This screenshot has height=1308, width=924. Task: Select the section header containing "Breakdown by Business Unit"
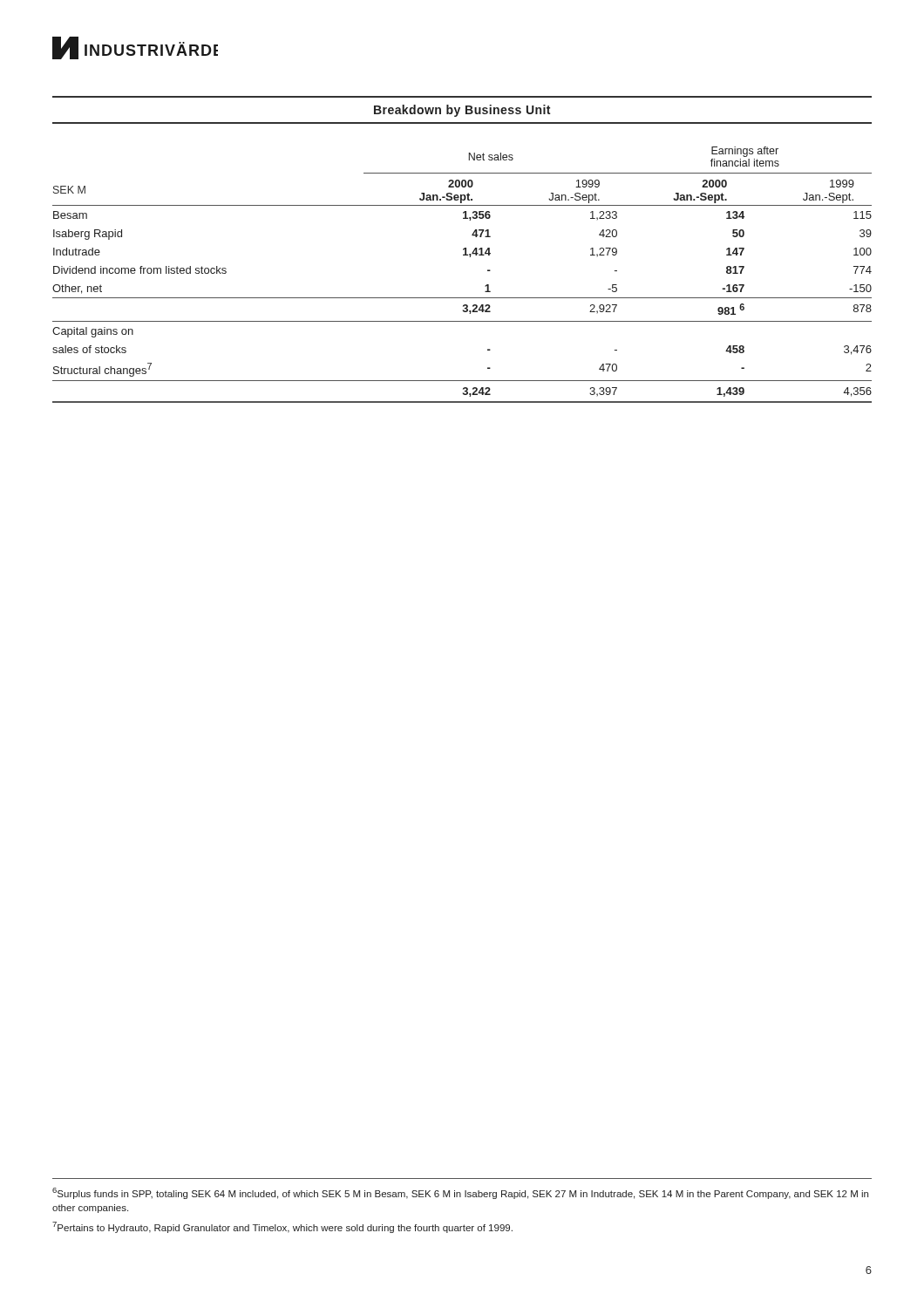[462, 110]
